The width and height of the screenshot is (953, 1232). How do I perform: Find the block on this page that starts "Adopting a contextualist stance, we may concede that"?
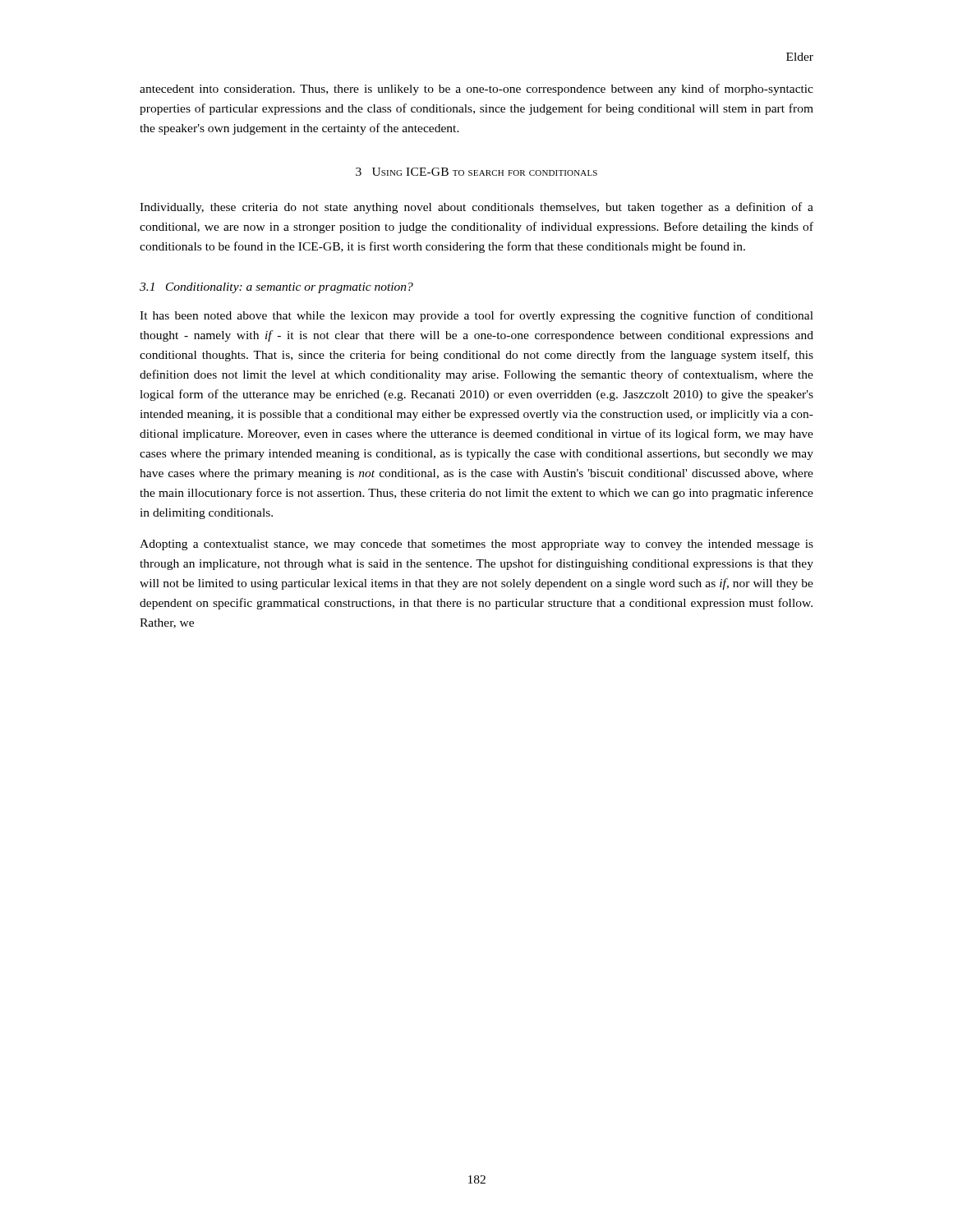476,583
